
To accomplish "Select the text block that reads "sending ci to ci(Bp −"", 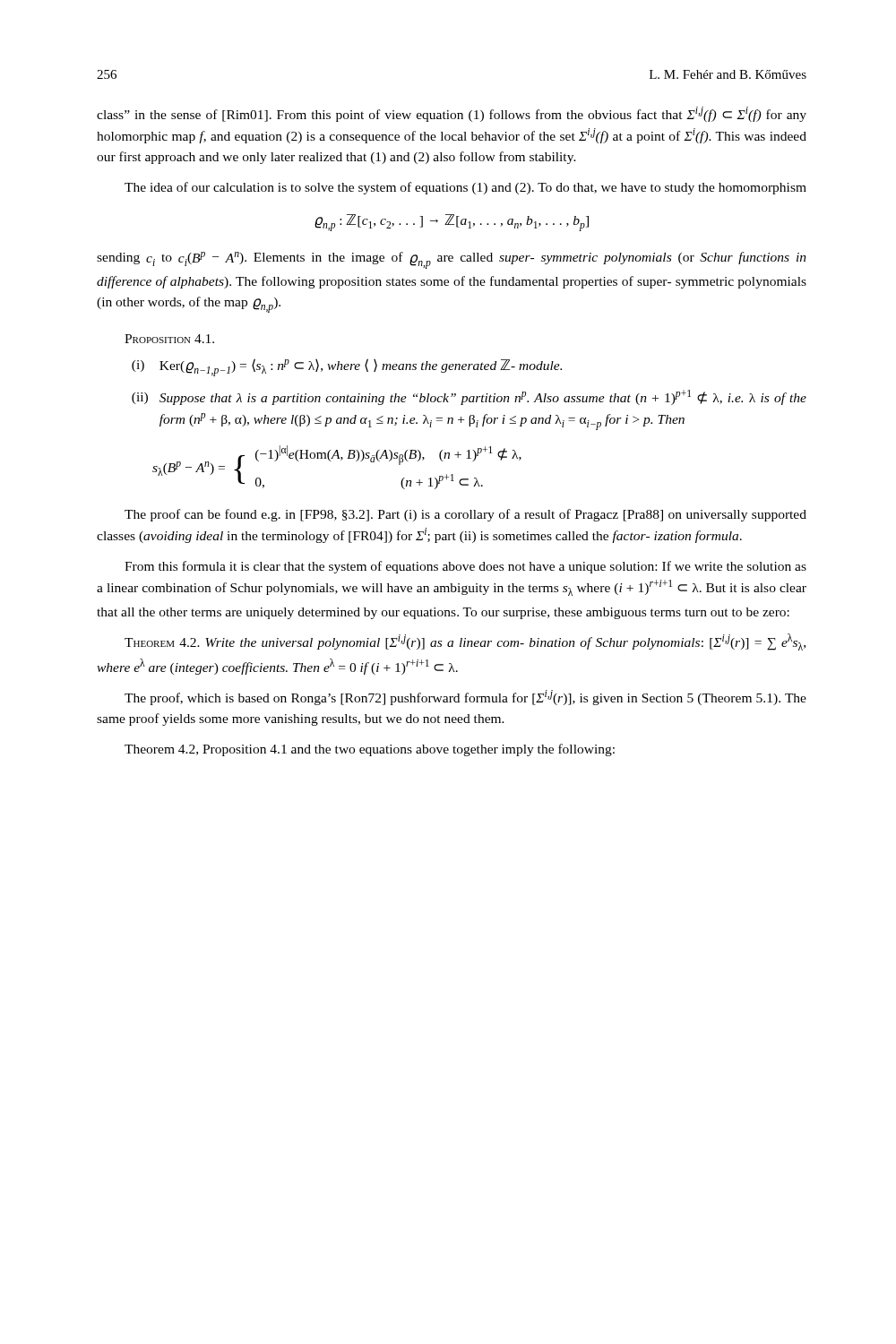I will (x=452, y=280).
